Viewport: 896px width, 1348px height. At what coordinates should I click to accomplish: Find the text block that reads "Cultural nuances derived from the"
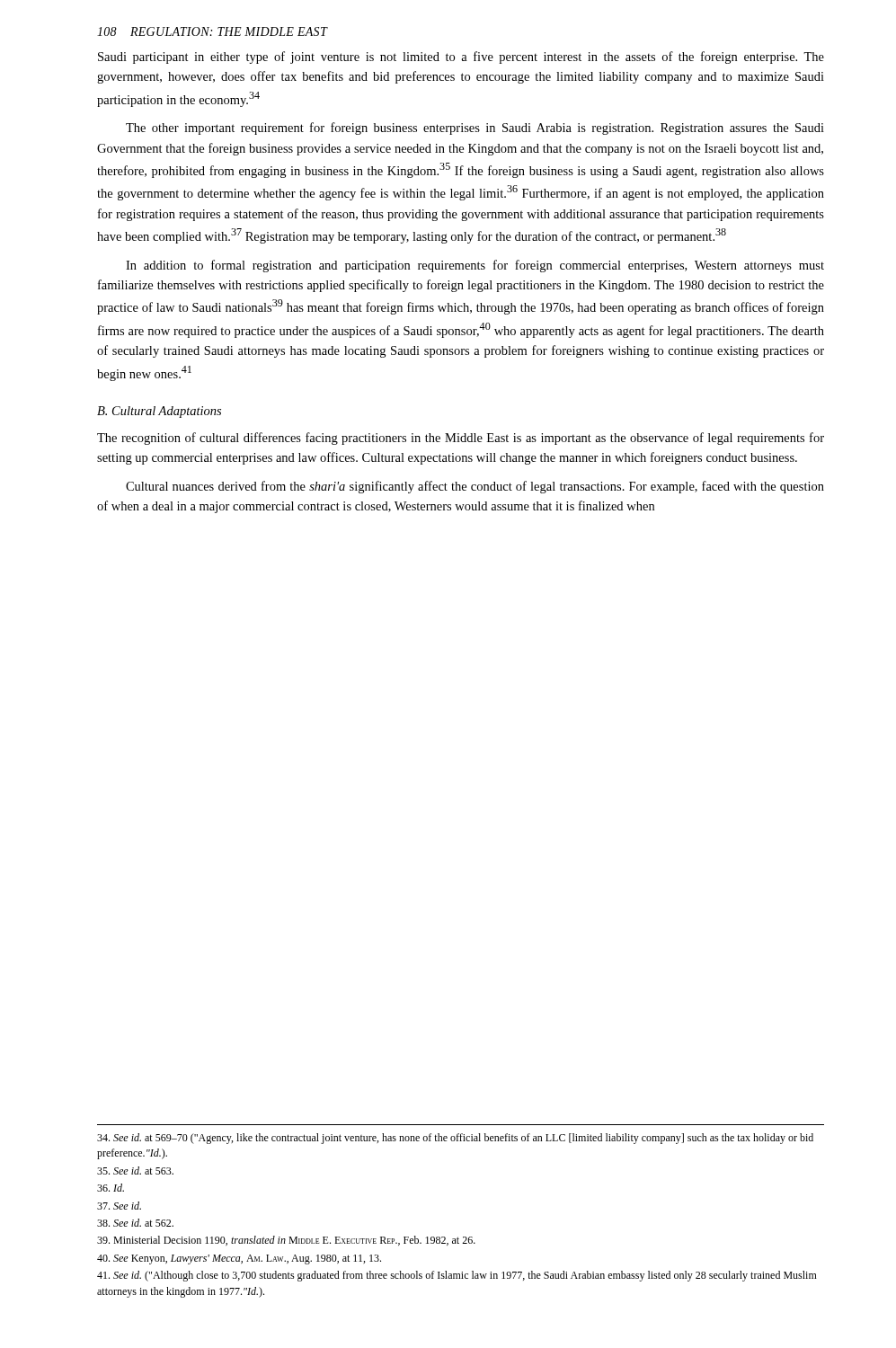coord(461,496)
